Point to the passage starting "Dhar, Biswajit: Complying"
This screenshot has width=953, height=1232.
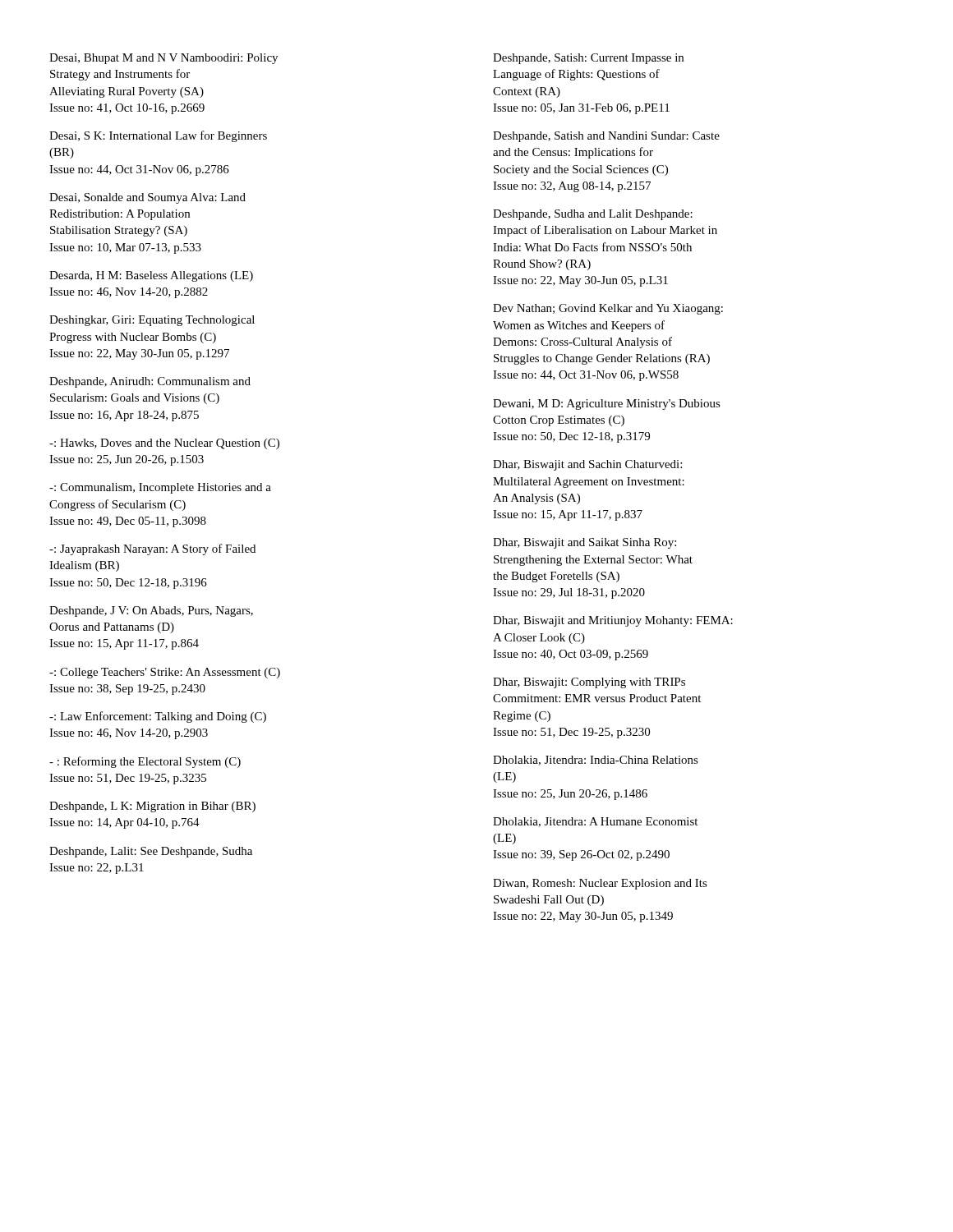(698, 707)
